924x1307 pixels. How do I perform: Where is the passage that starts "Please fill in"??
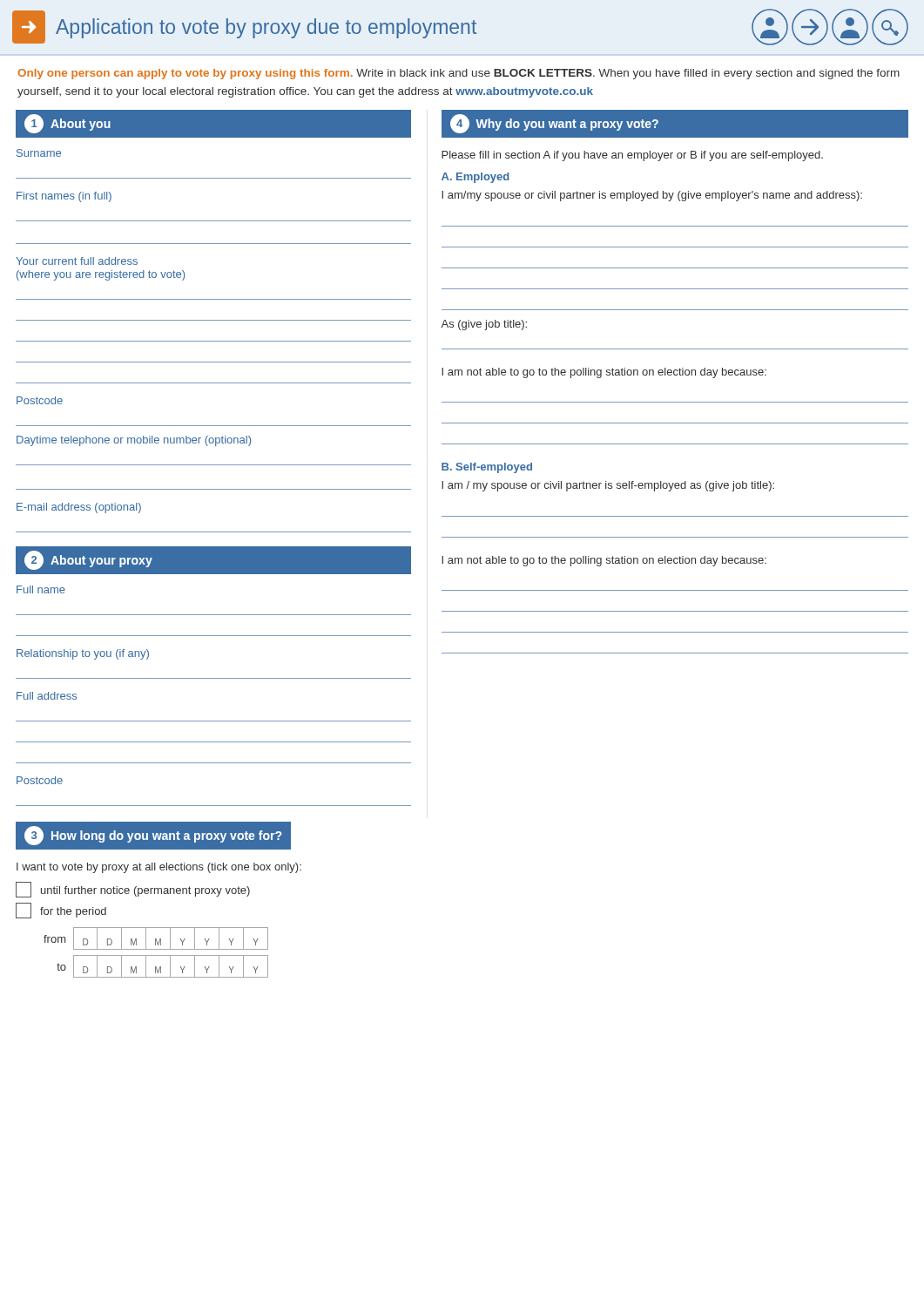pos(632,154)
